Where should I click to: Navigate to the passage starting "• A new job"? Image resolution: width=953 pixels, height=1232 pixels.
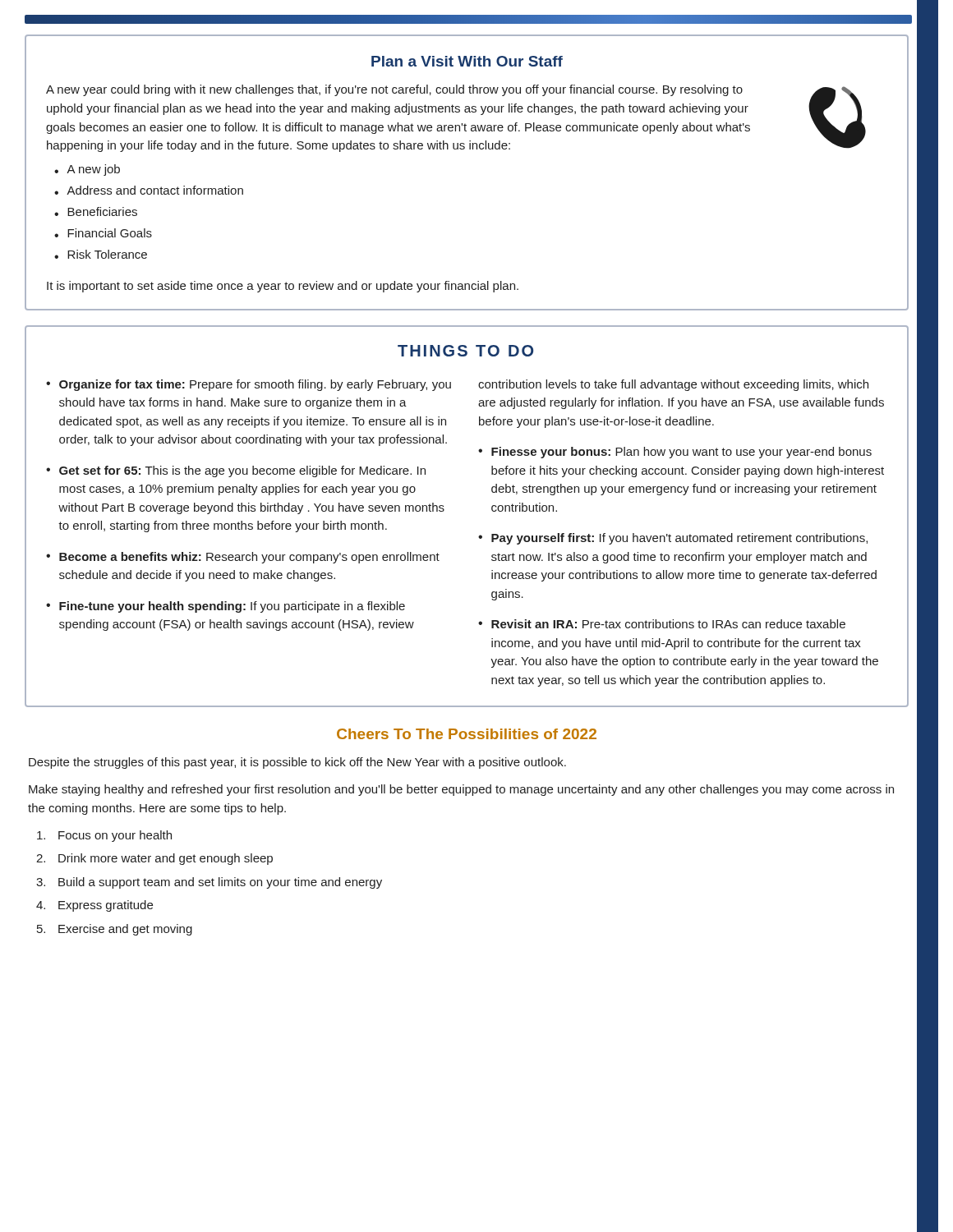(x=87, y=172)
